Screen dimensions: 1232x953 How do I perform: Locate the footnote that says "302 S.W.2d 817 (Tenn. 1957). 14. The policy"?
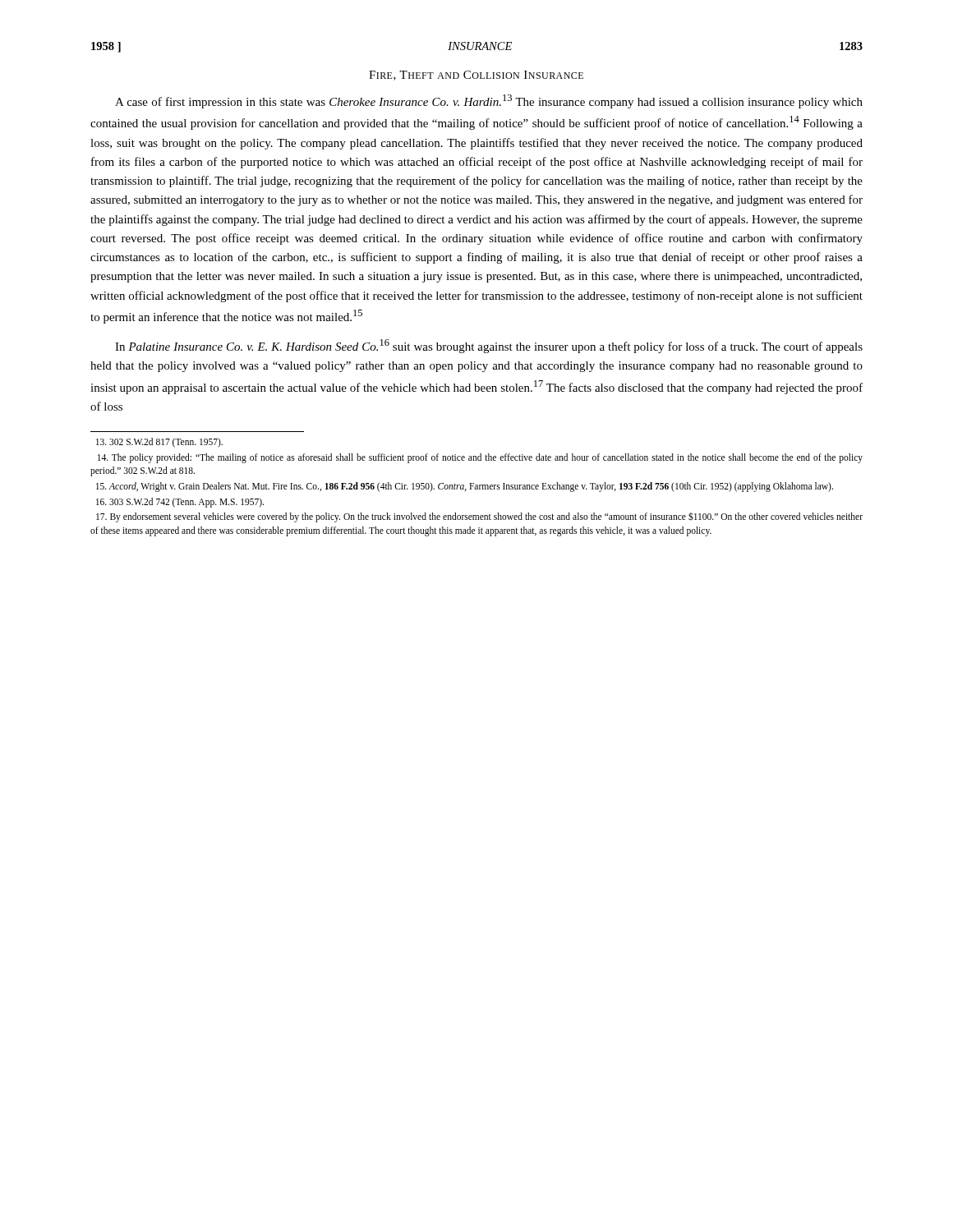476,487
